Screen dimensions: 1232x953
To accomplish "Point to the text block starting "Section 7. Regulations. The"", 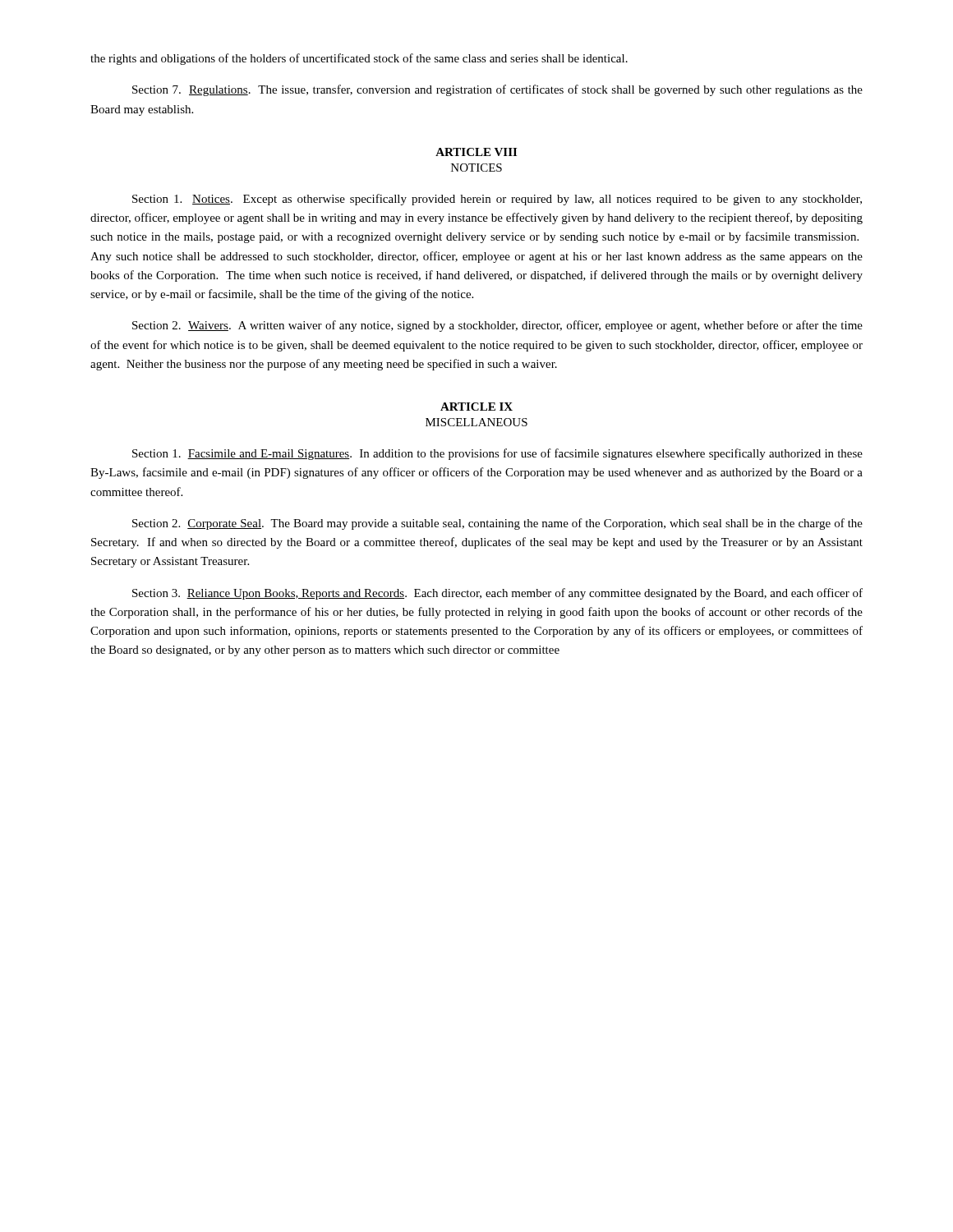I will (476, 99).
